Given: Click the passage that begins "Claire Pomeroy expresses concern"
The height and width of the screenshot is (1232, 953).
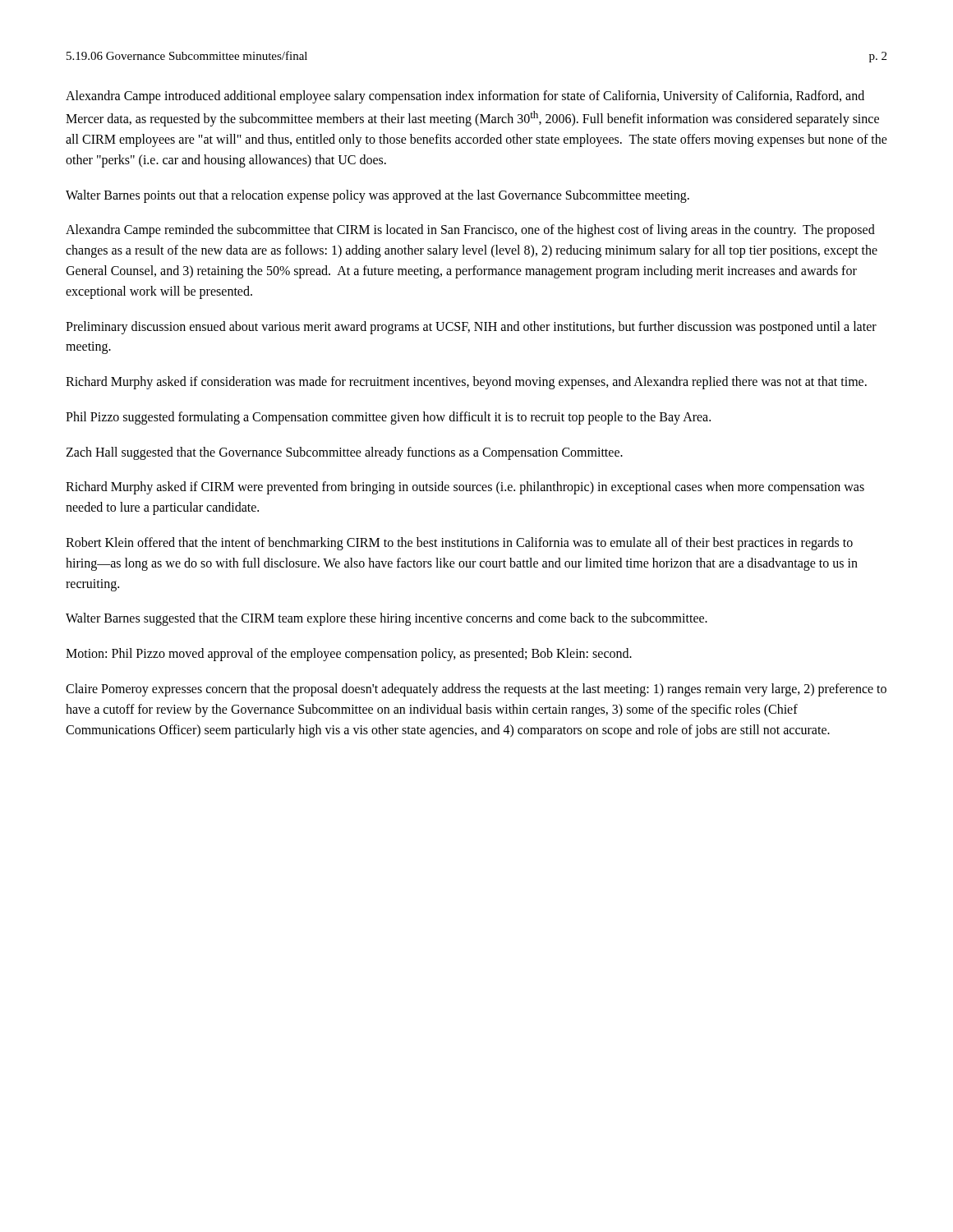Looking at the screenshot, I should pyautogui.click(x=476, y=709).
